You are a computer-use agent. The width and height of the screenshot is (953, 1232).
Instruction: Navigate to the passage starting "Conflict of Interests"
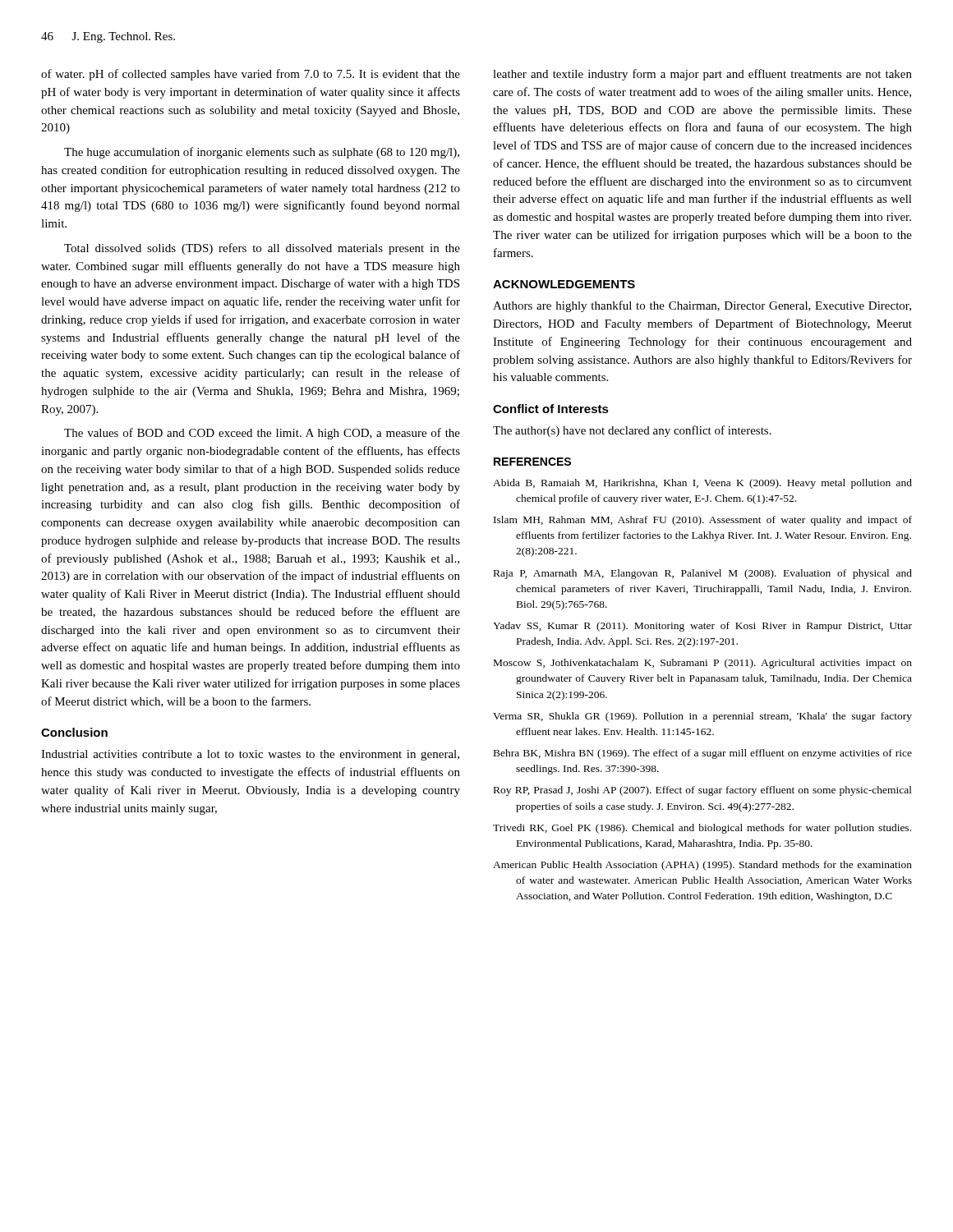pos(551,409)
